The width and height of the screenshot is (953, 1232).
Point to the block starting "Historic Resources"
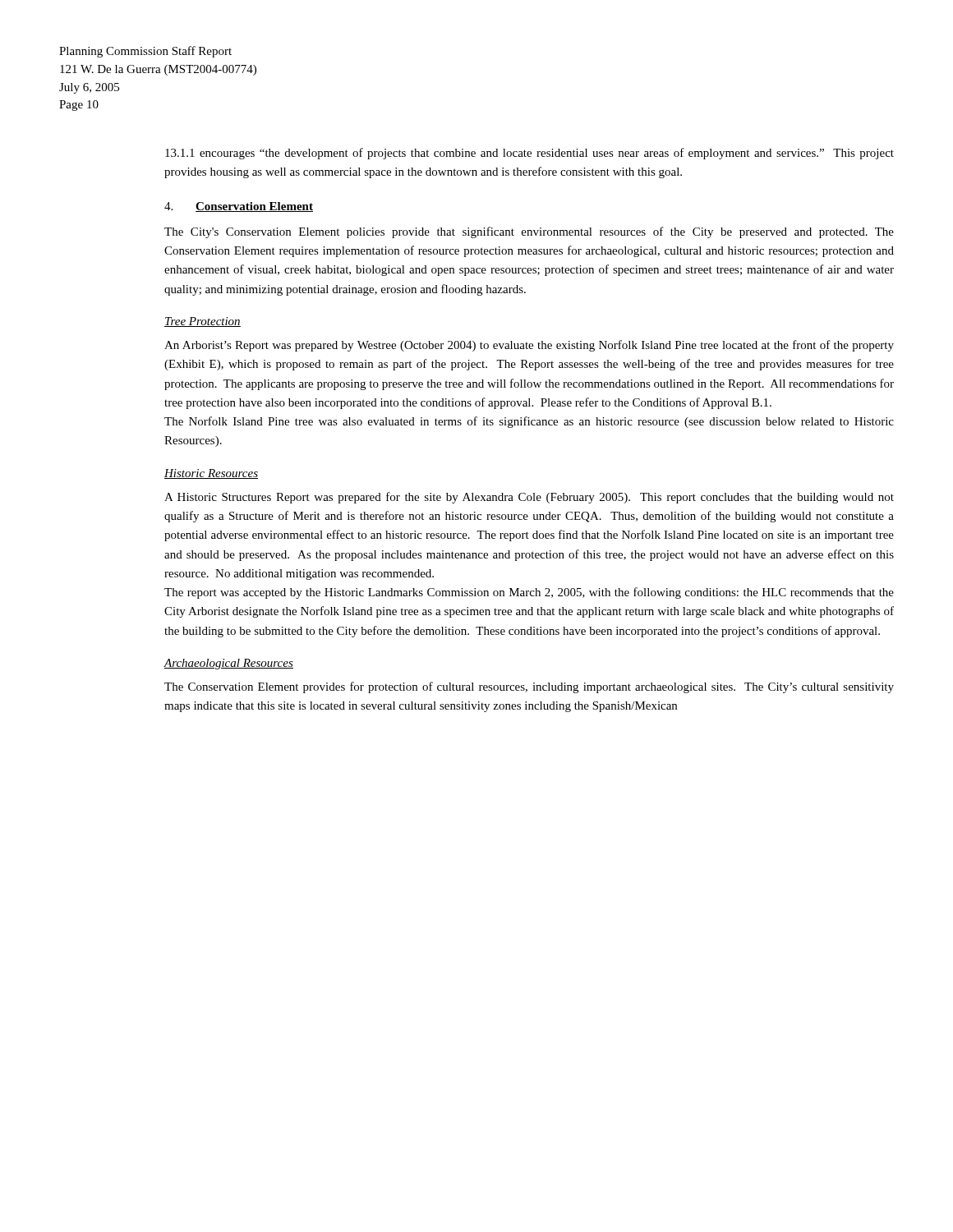(x=211, y=473)
